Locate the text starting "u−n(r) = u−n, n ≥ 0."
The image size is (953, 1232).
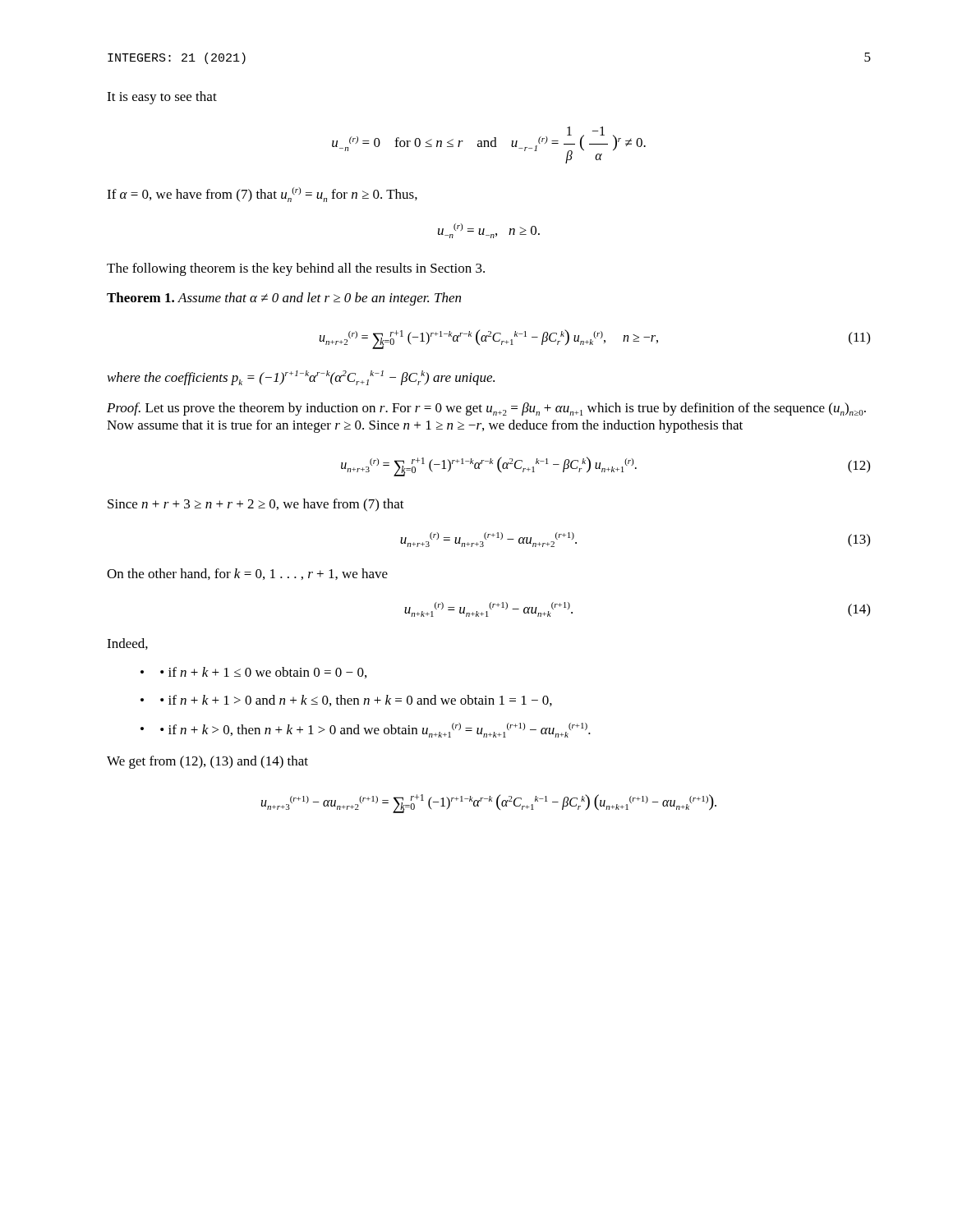click(x=489, y=230)
